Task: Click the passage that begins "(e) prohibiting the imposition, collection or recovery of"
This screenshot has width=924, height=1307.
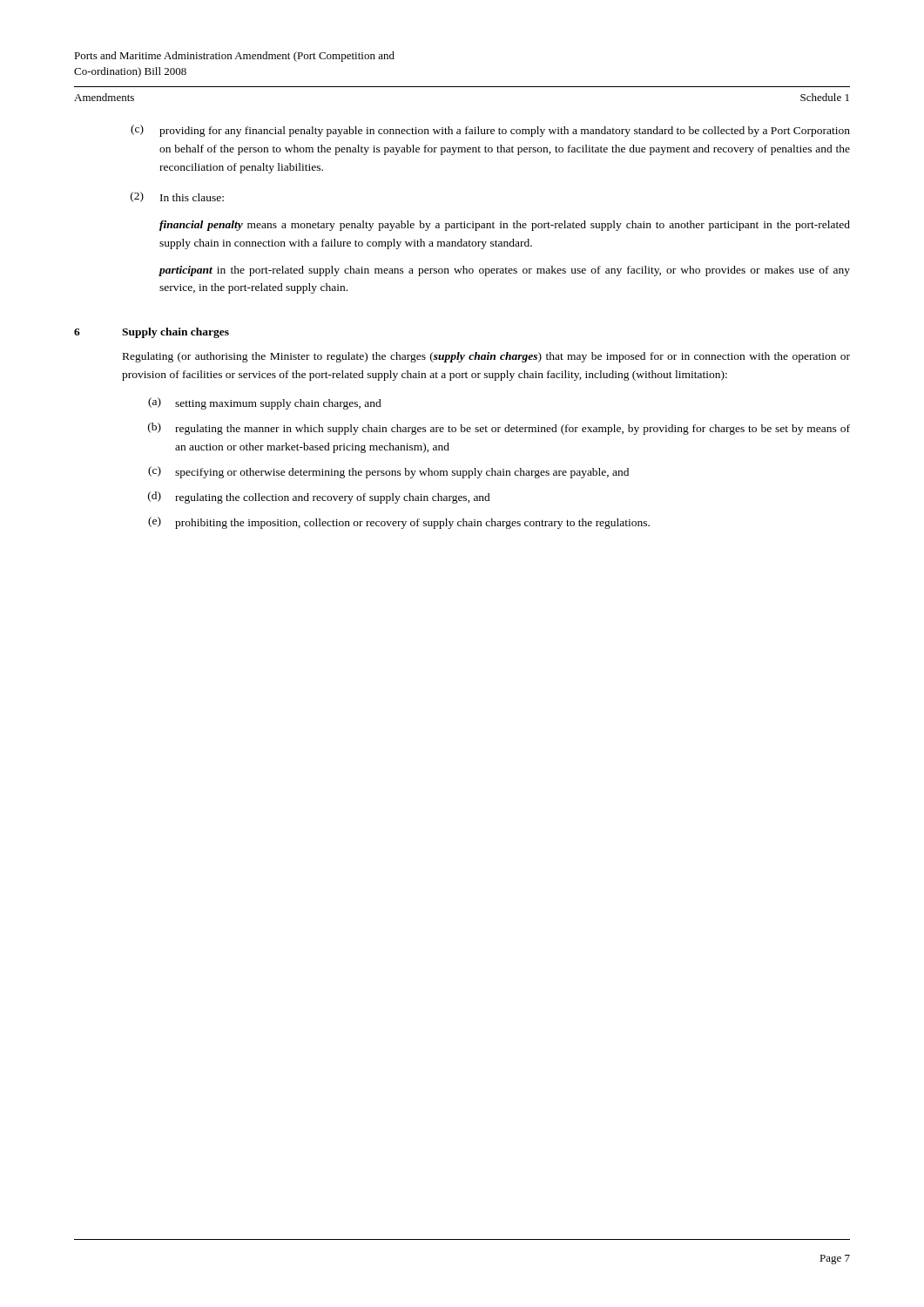Action: pyautogui.click(x=486, y=523)
